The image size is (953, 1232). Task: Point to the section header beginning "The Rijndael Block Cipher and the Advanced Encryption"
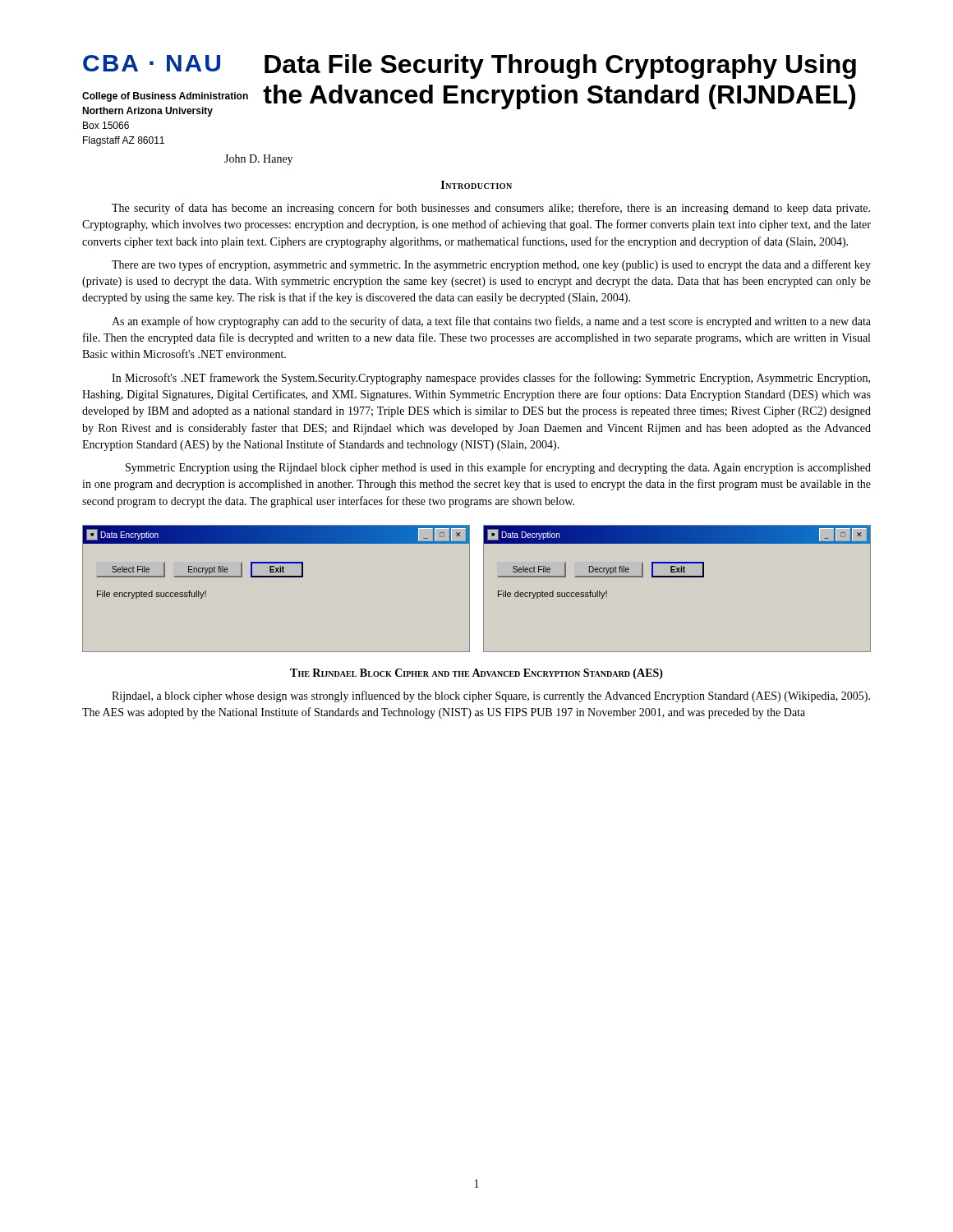[x=476, y=673]
